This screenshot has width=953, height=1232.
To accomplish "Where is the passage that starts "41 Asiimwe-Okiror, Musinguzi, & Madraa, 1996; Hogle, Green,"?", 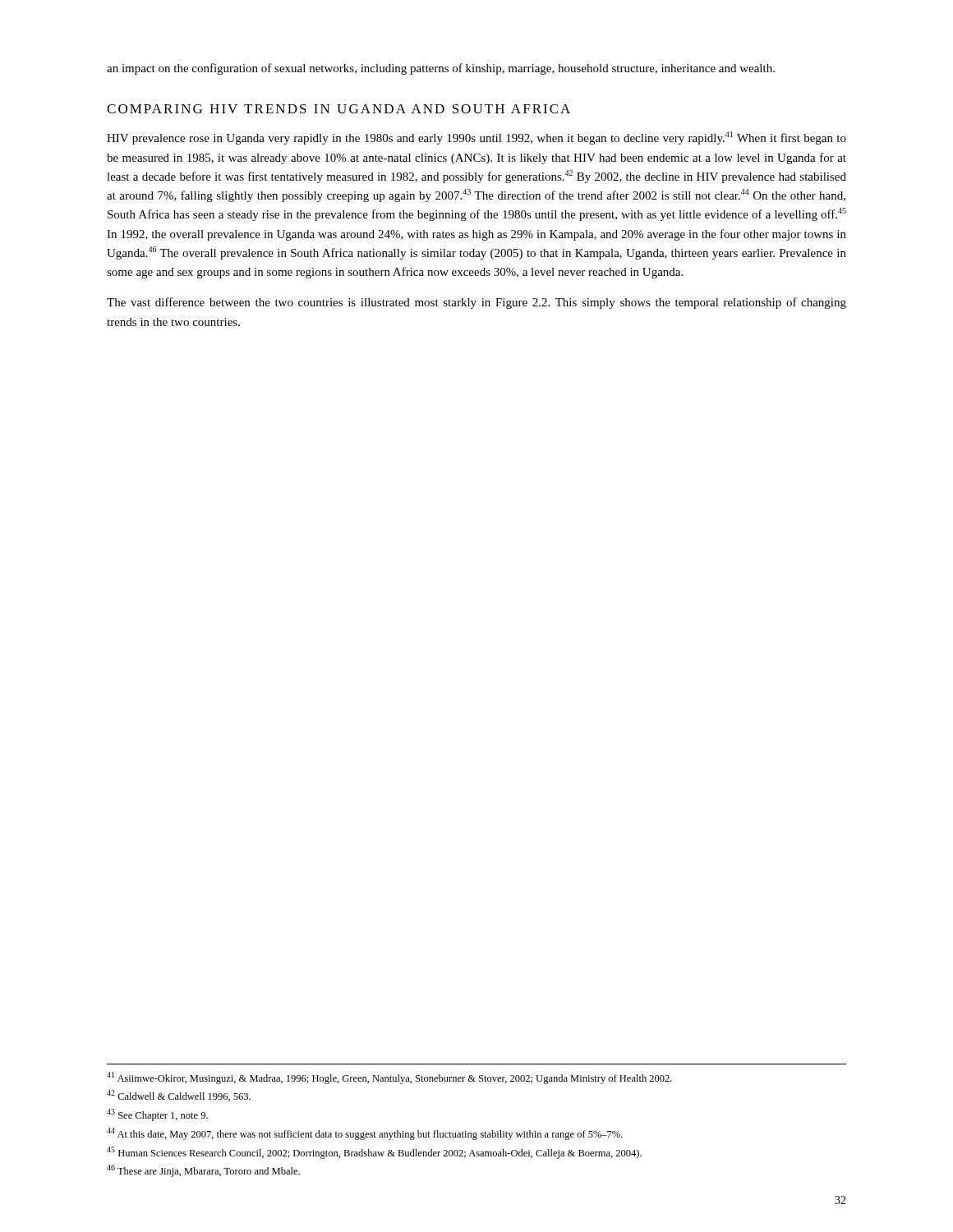I will click(390, 1077).
